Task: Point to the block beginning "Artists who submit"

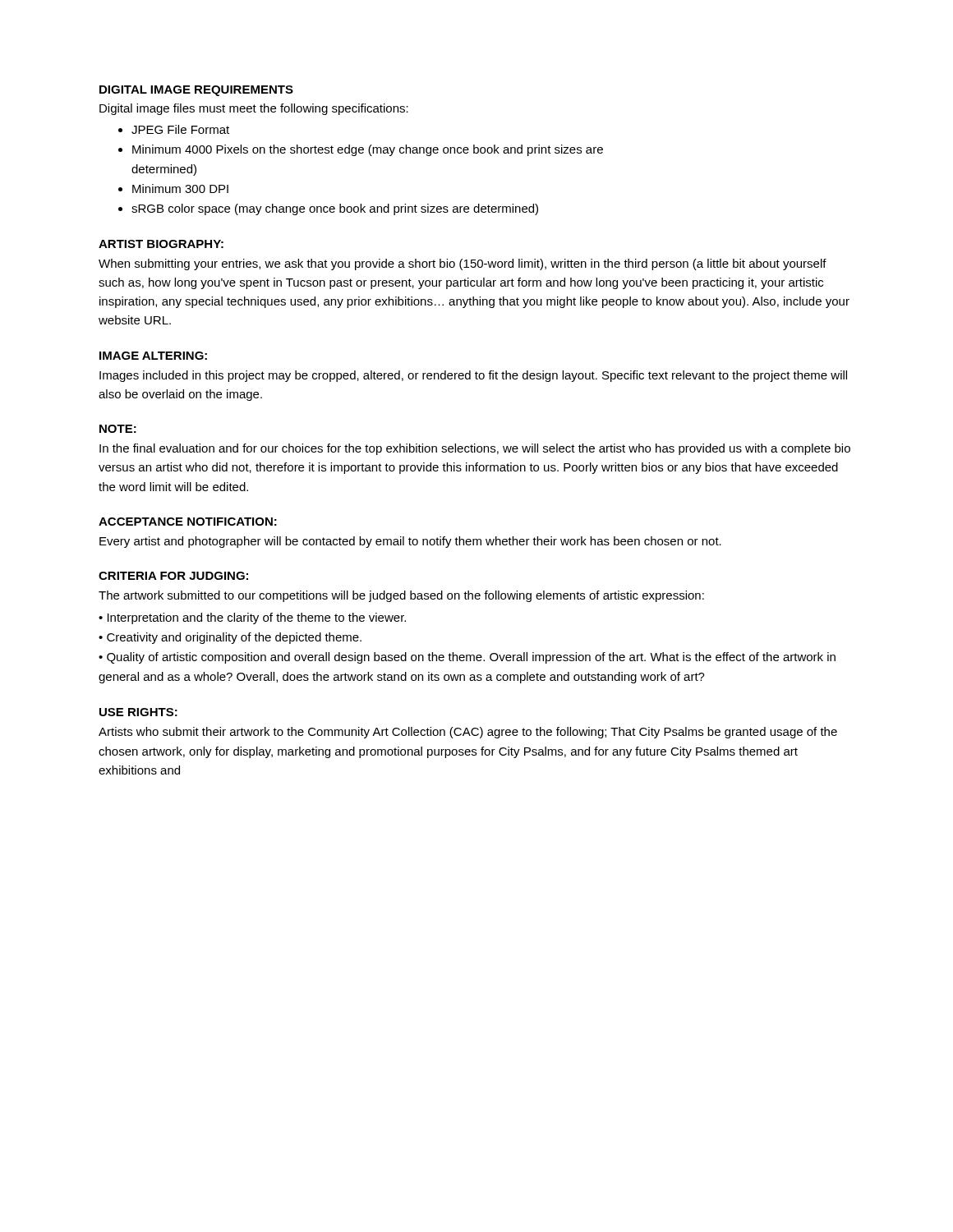Action: (x=468, y=751)
